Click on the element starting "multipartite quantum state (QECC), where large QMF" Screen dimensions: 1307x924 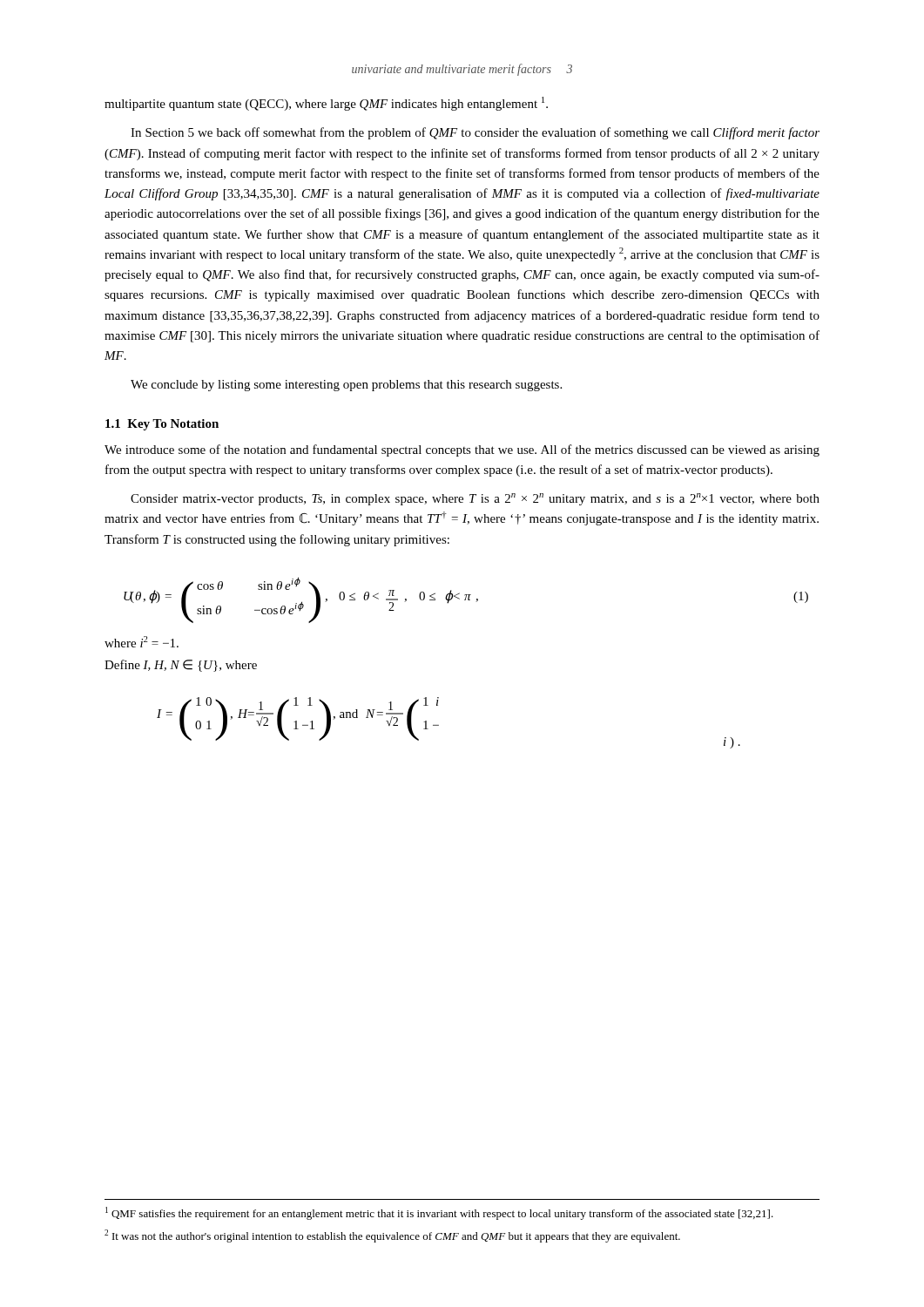[462, 245]
